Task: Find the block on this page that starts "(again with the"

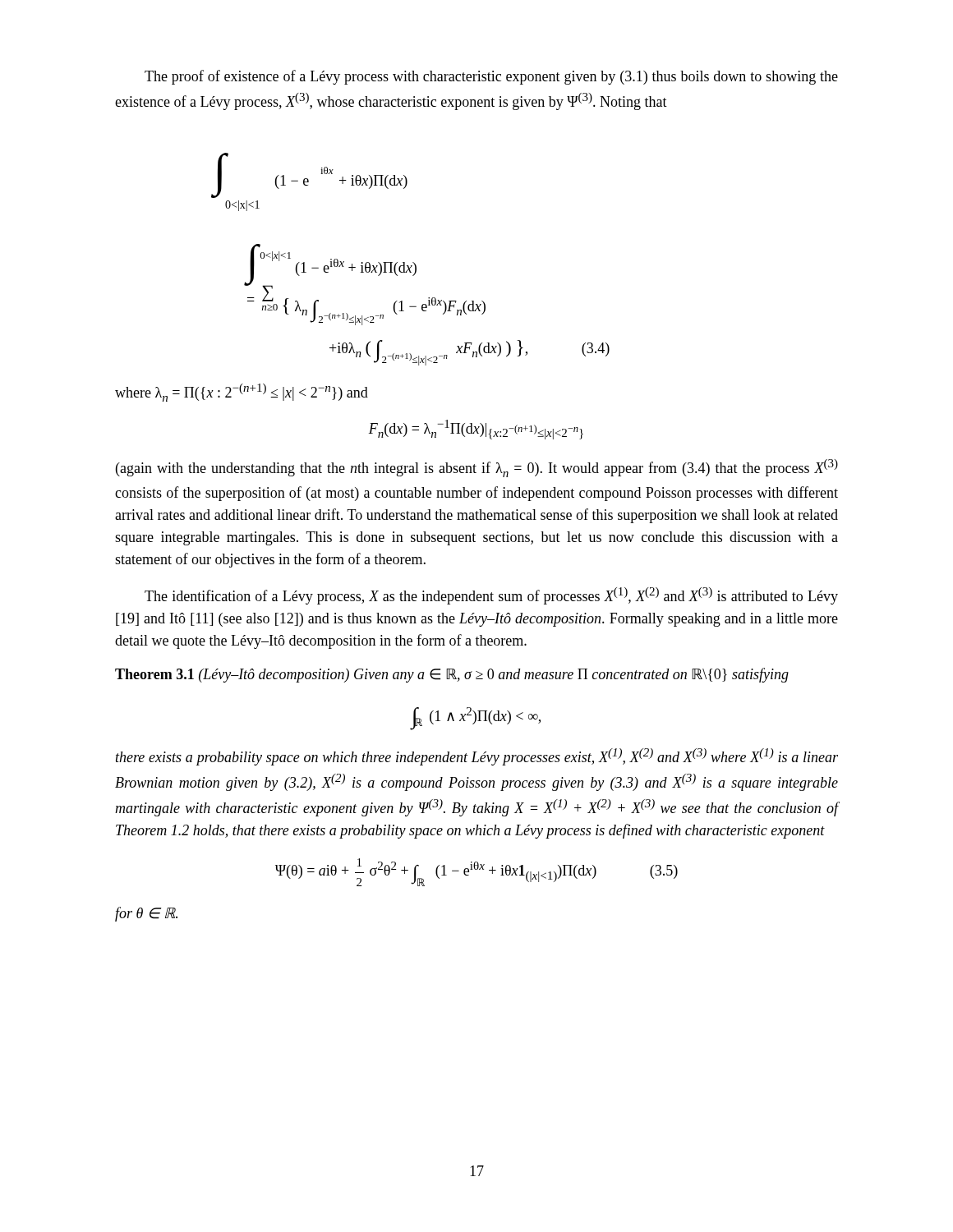Action: coord(476,512)
